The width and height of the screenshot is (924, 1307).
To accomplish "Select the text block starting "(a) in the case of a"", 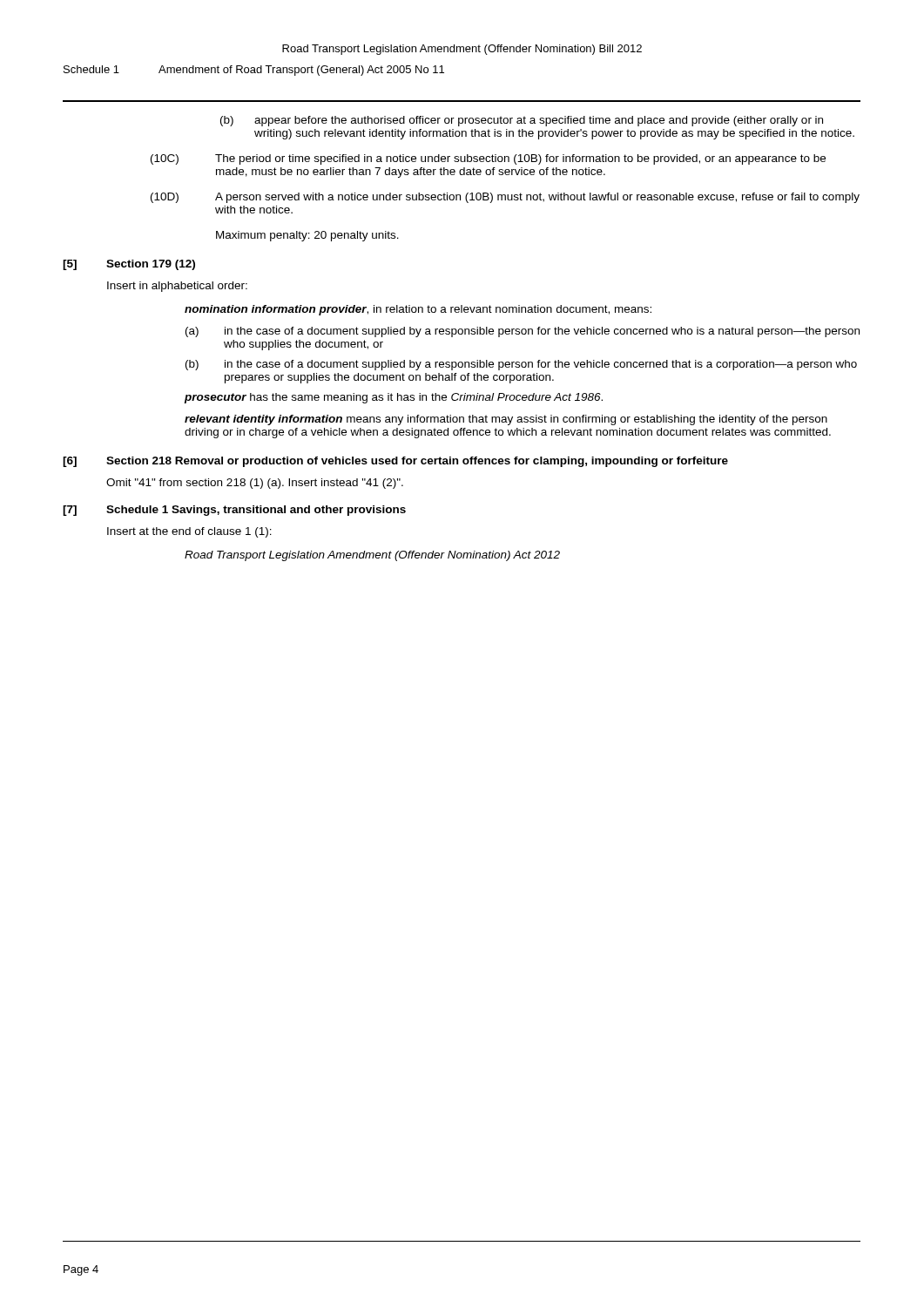I will coord(523,337).
